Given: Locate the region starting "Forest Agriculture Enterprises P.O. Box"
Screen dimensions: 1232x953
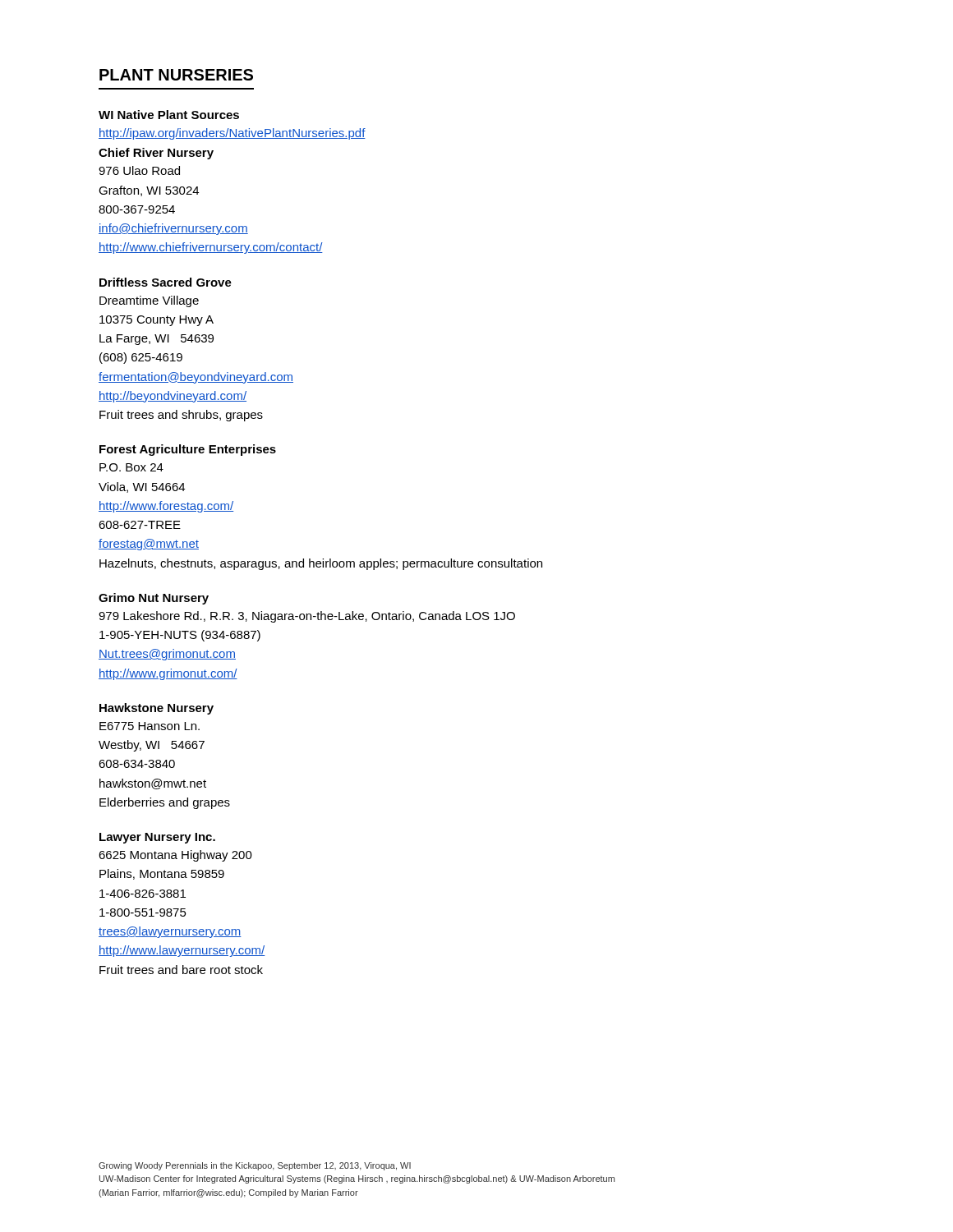Looking at the screenshot, I should (x=188, y=450).
